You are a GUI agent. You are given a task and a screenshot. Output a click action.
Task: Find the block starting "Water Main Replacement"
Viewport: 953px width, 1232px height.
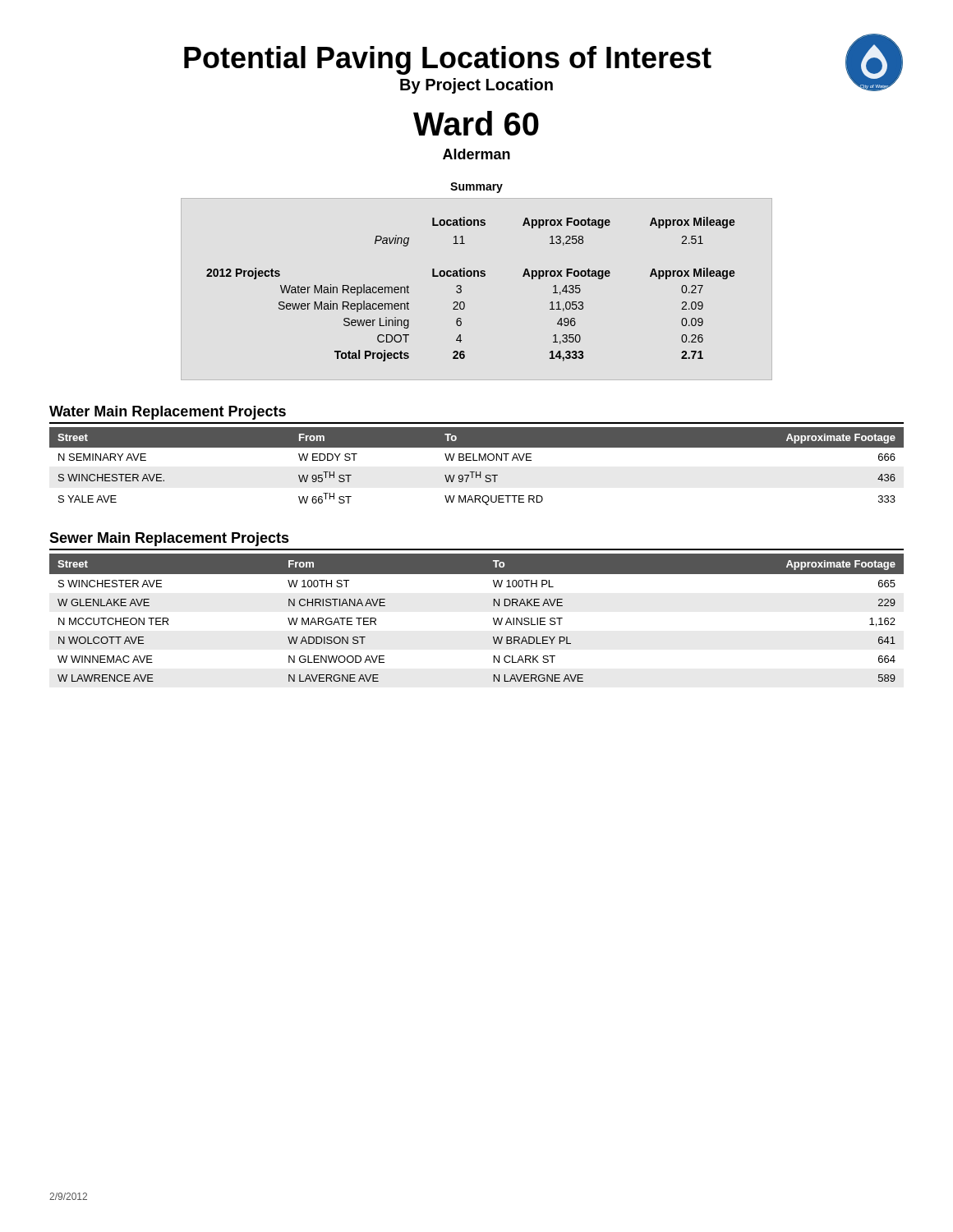pyautogui.click(x=168, y=411)
